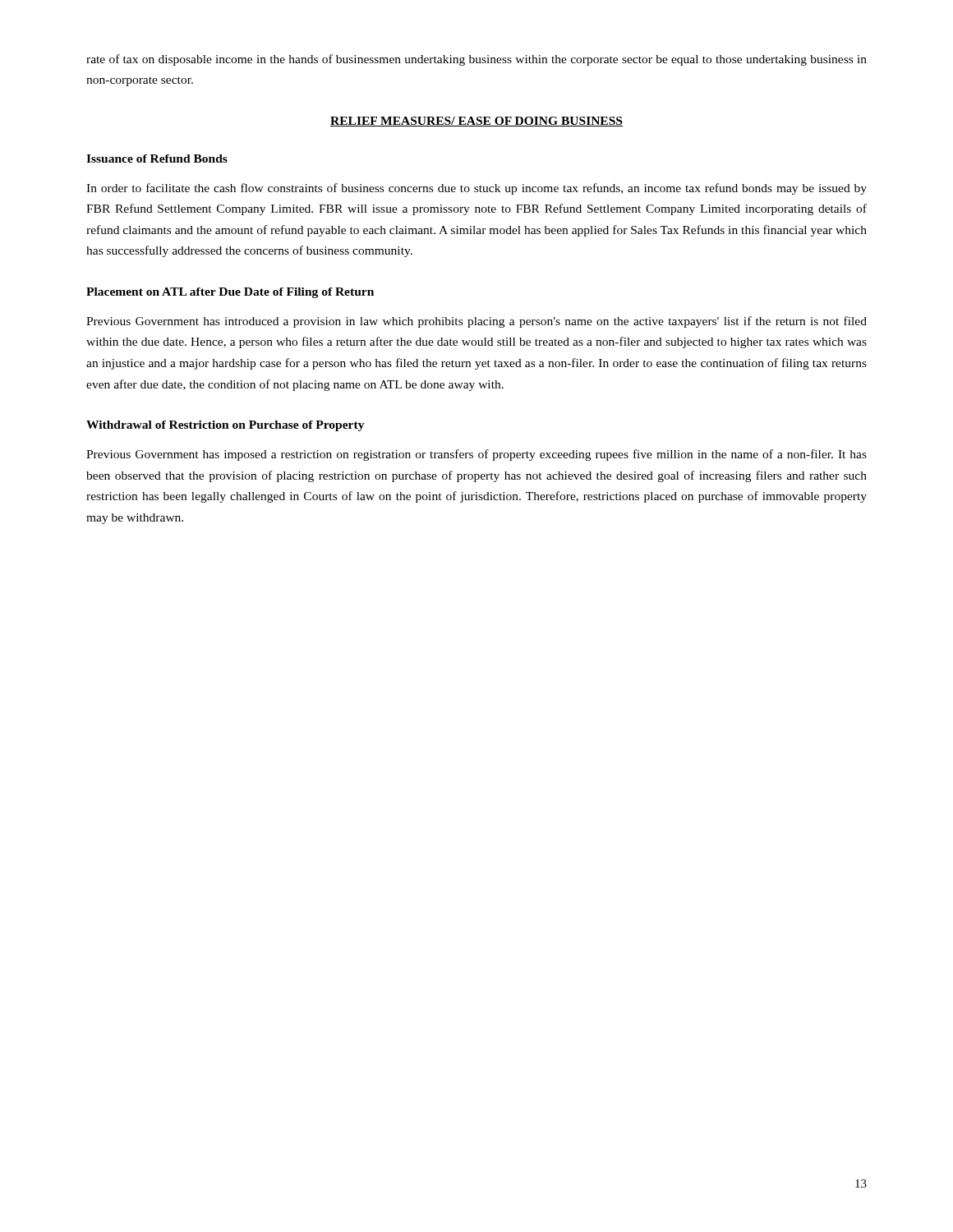Screen dimensions: 1232x953
Task: Navigate to the region starting "RELIEF MEASURES/ EASE OF DOING BUSINESS"
Action: tap(476, 120)
